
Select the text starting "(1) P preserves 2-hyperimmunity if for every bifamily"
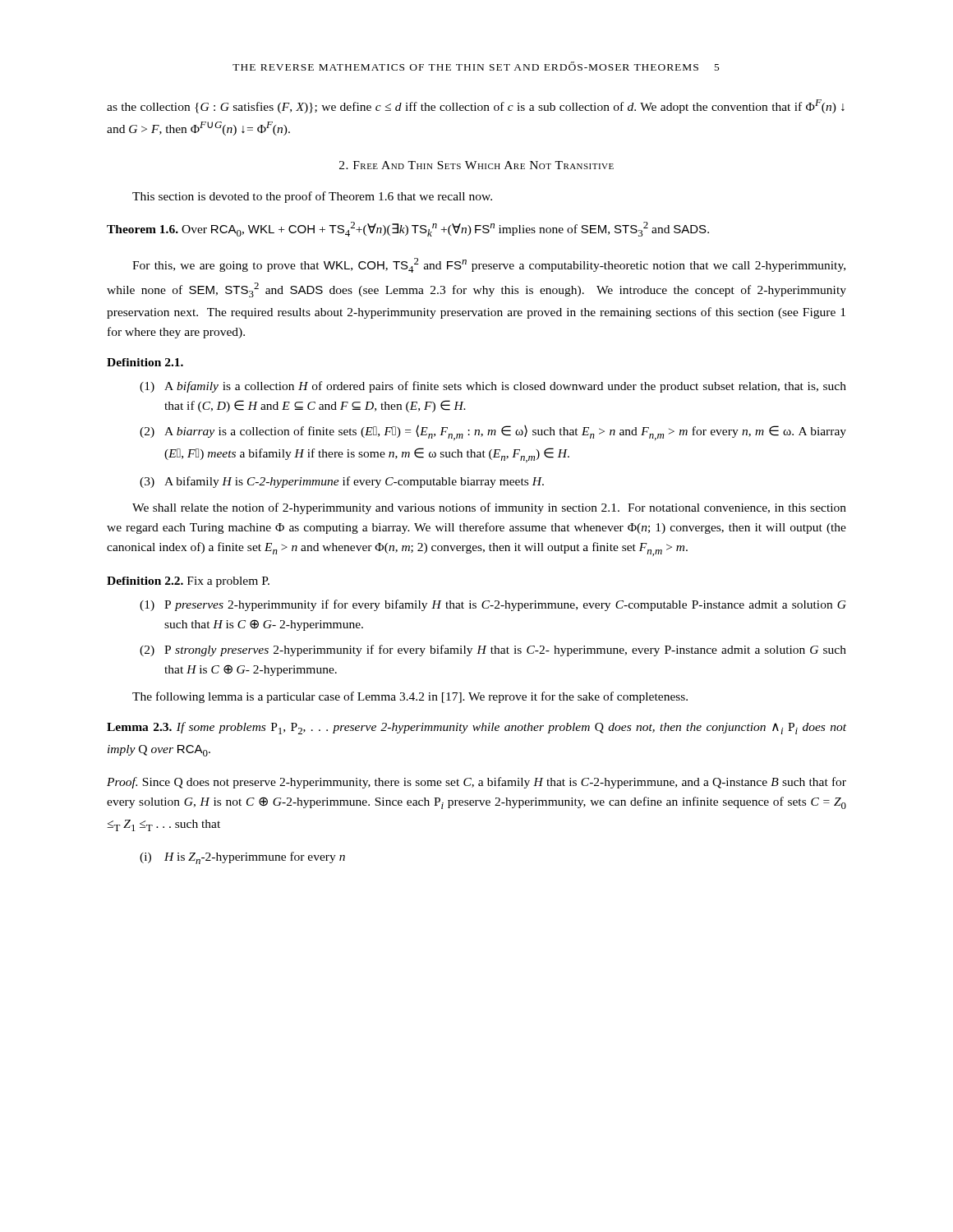click(493, 614)
